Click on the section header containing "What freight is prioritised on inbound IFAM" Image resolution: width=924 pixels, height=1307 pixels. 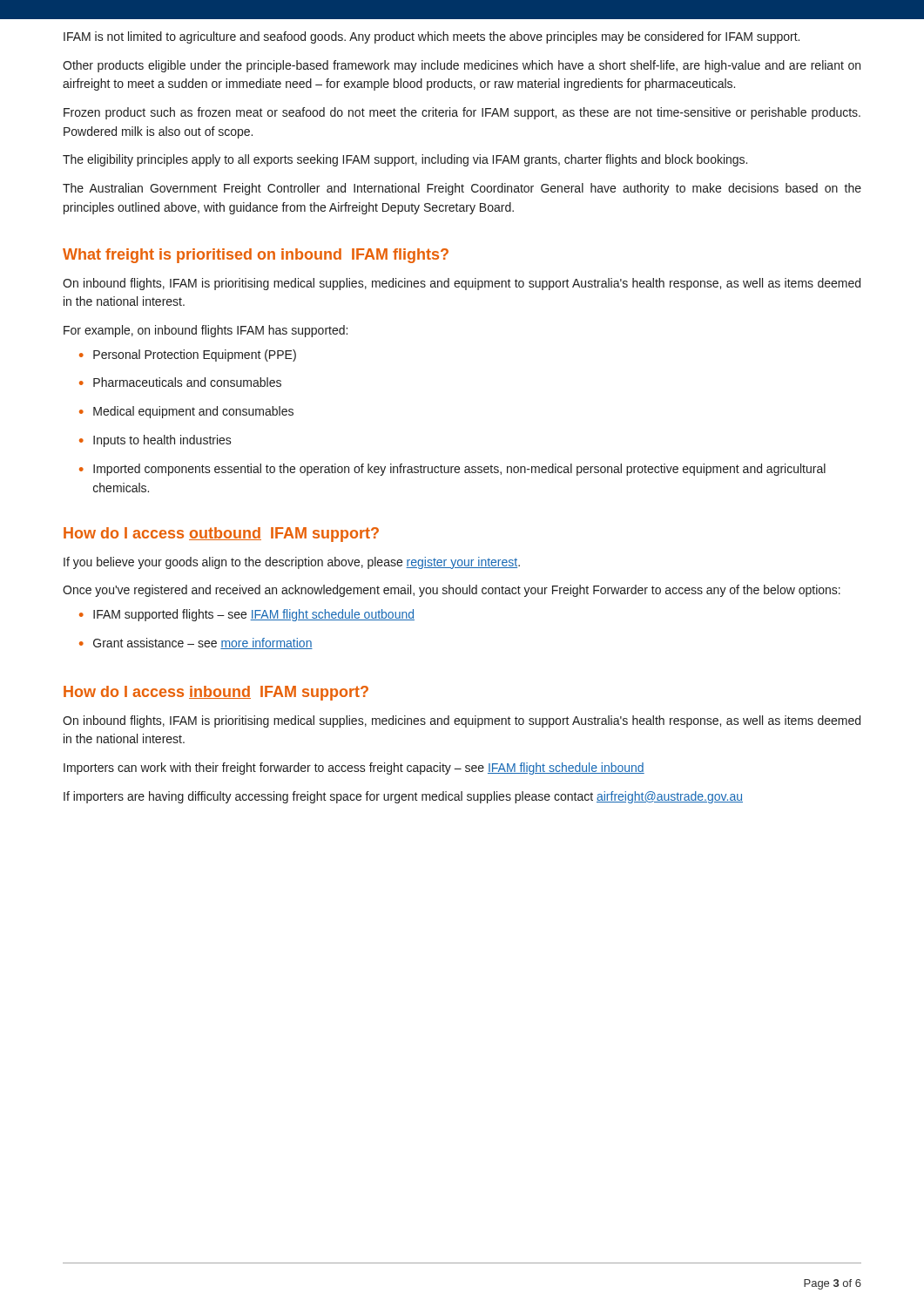256,254
